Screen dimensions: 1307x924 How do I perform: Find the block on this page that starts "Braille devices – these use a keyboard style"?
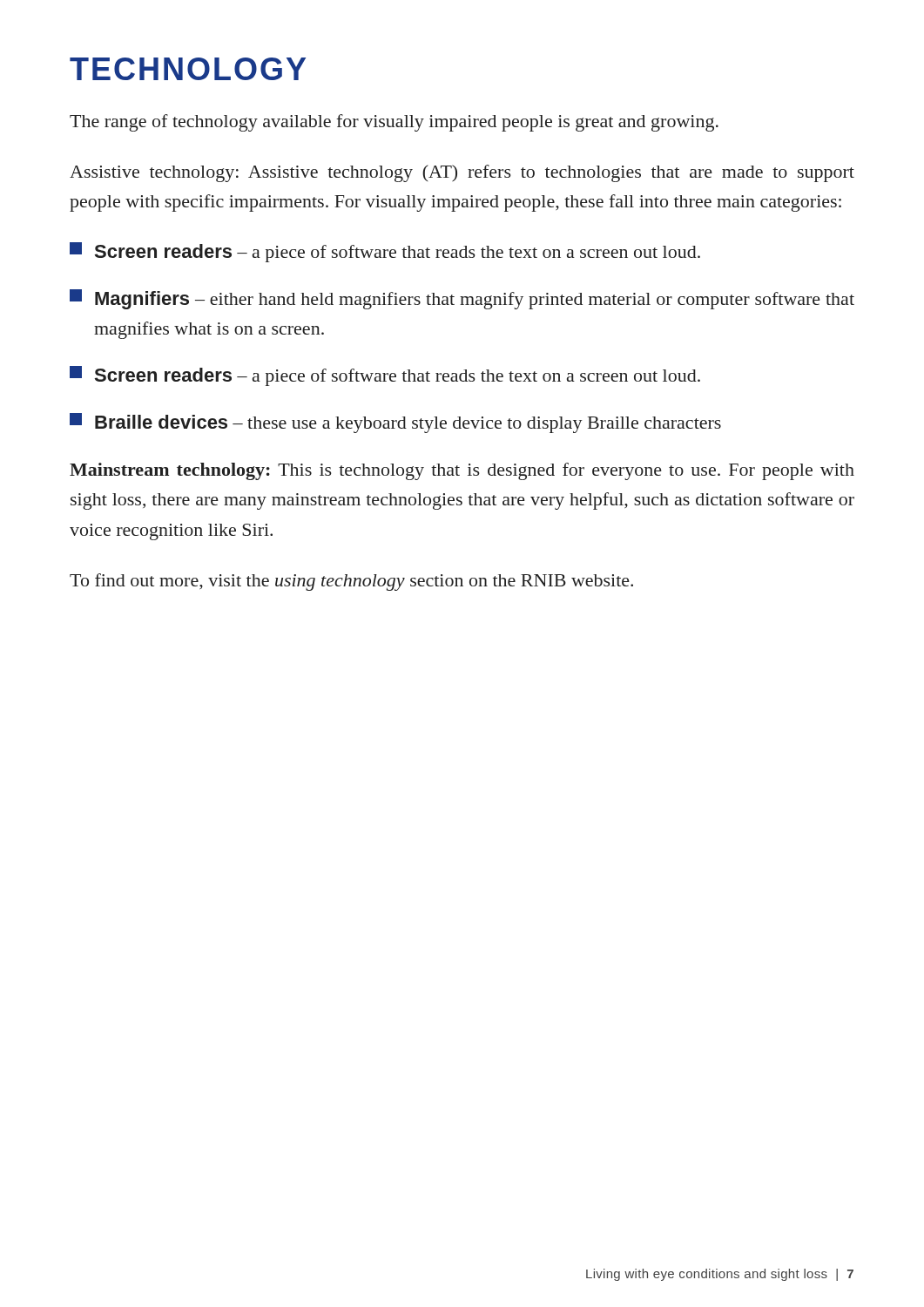pos(462,423)
